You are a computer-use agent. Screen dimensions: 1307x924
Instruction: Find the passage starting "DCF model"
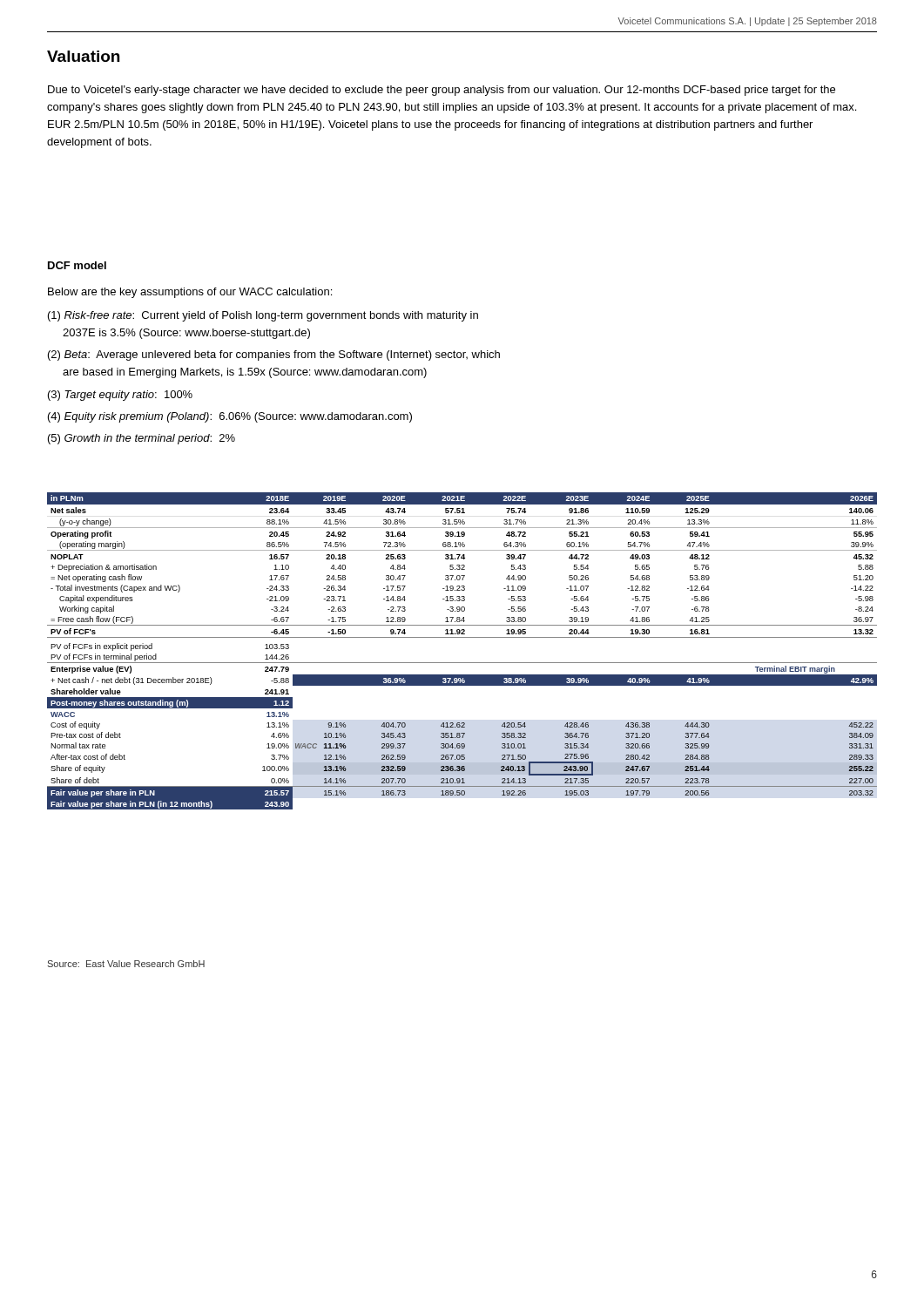tap(77, 265)
